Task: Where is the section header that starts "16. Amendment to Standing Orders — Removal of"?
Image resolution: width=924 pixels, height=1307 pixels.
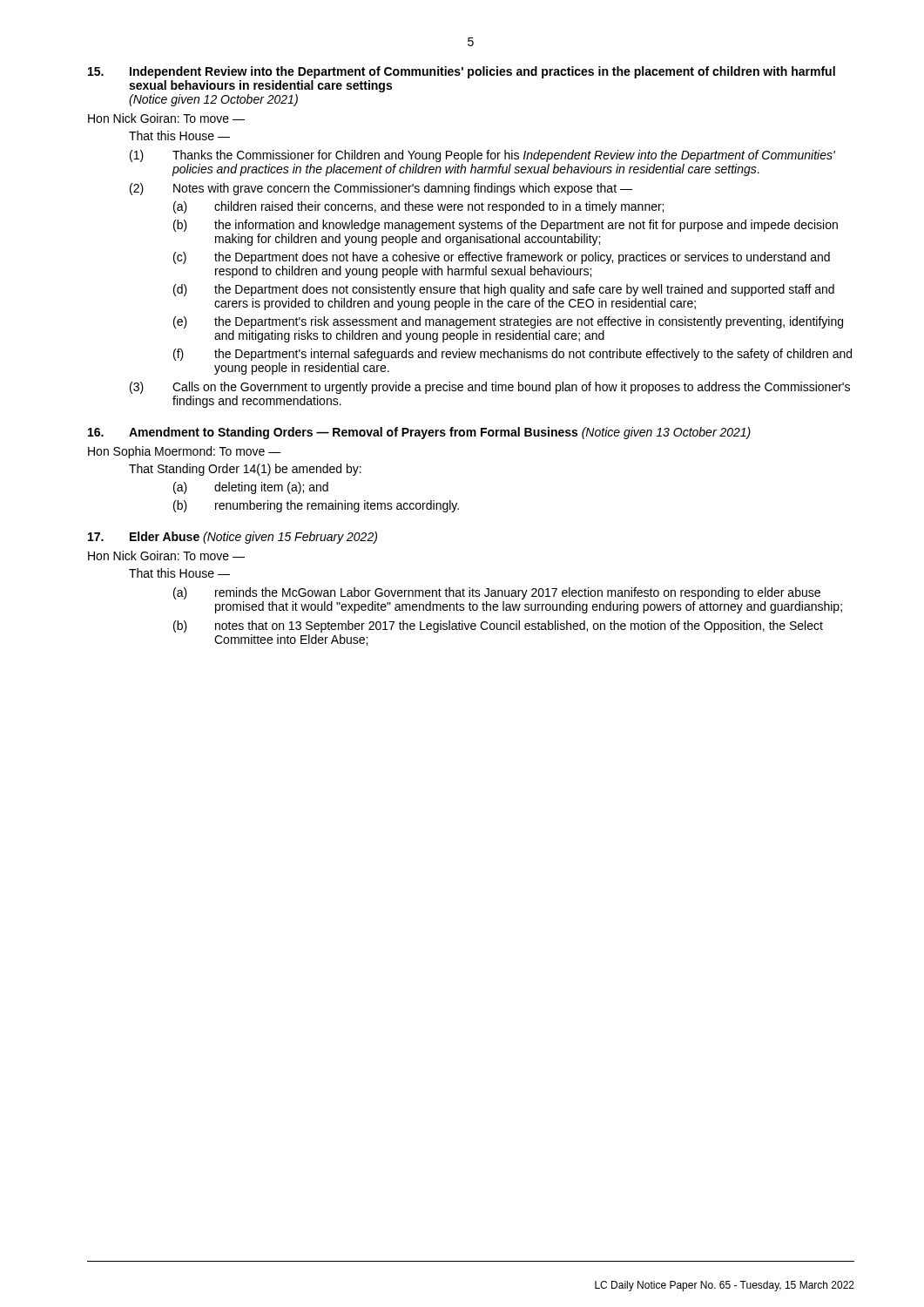Action: tap(471, 432)
